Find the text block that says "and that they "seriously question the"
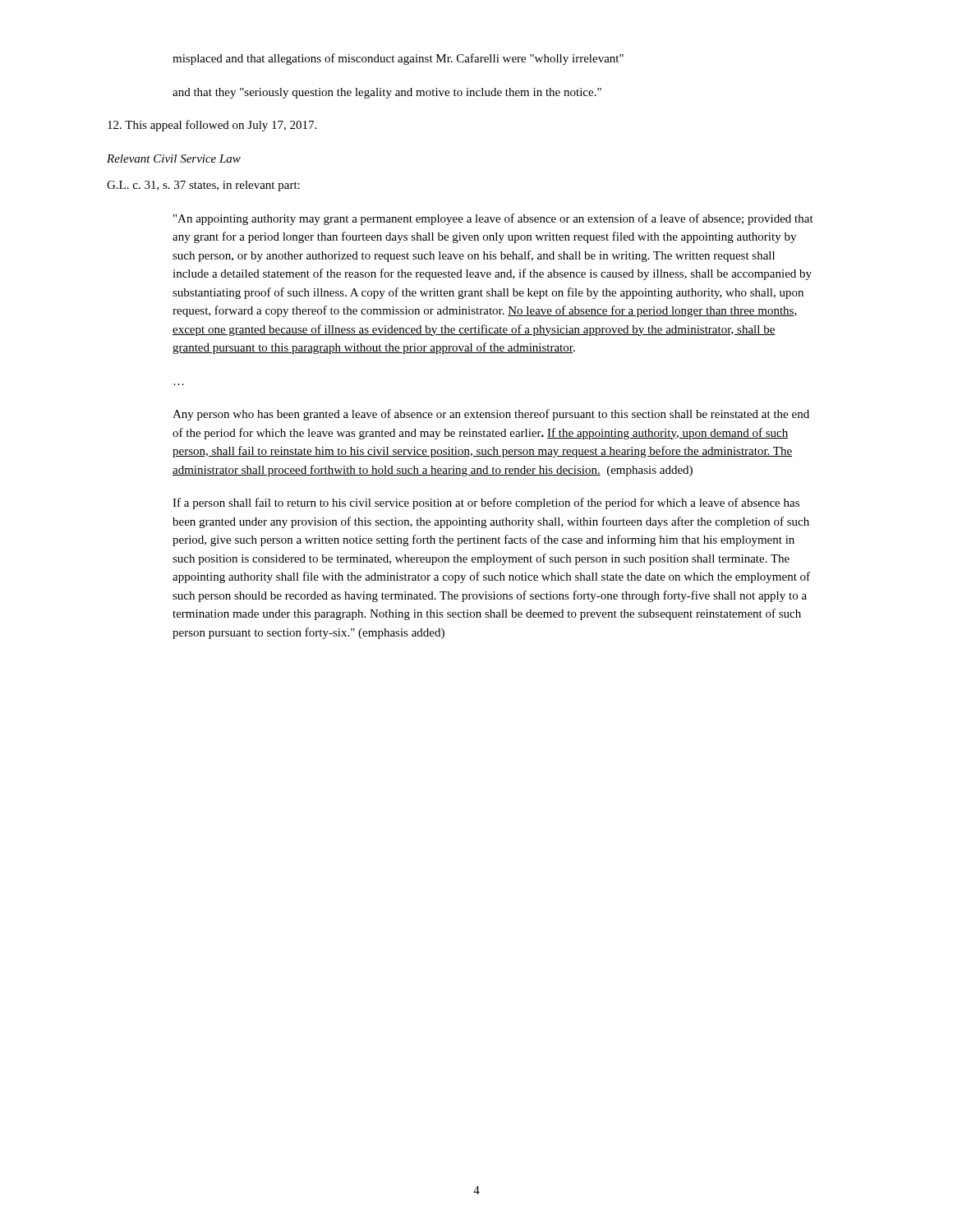This screenshot has height=1232, width=953. click(x=387, y=92)
